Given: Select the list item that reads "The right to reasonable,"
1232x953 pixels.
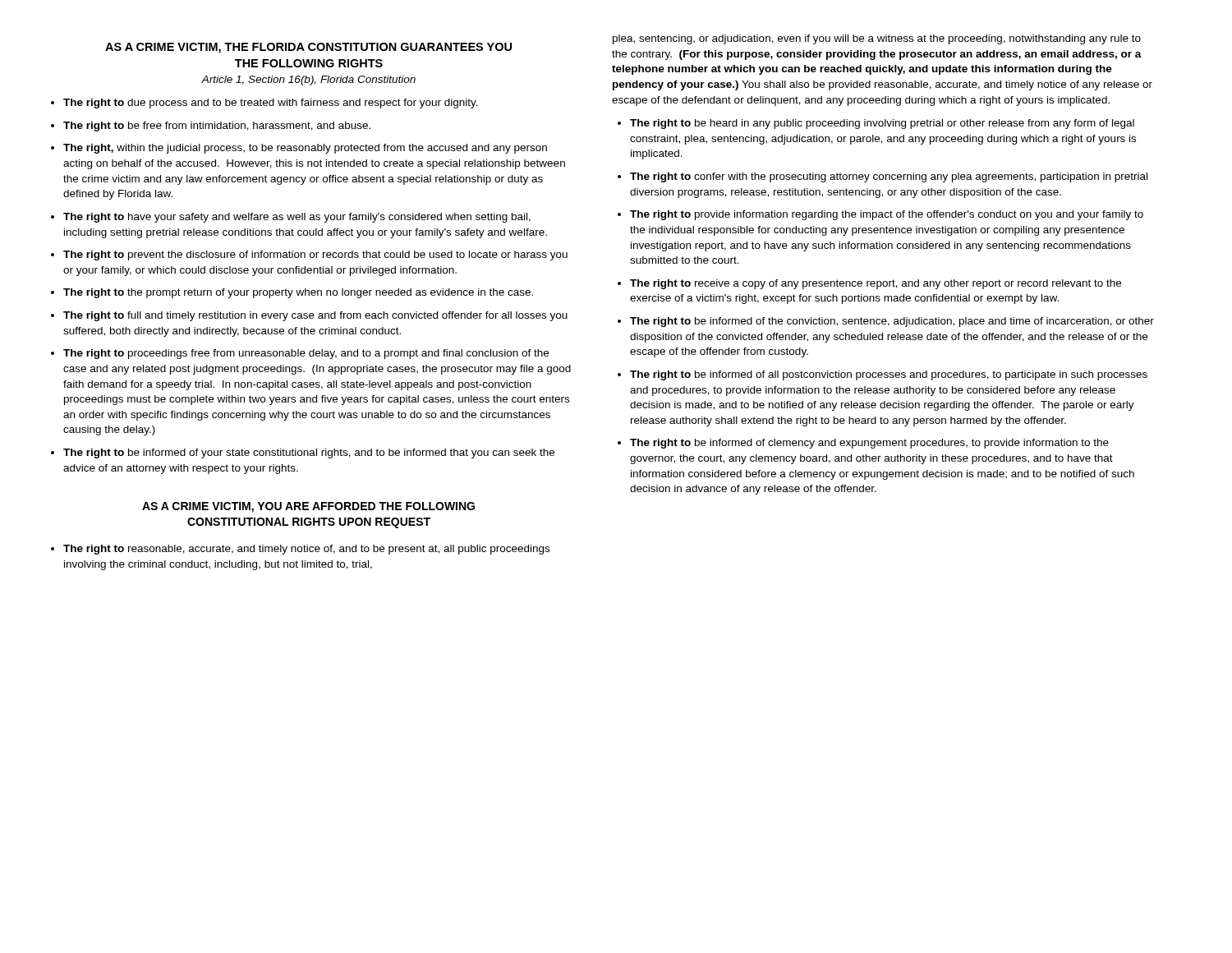Looking at the screenshot, I should pyautogui.click(x=307, y=556).
